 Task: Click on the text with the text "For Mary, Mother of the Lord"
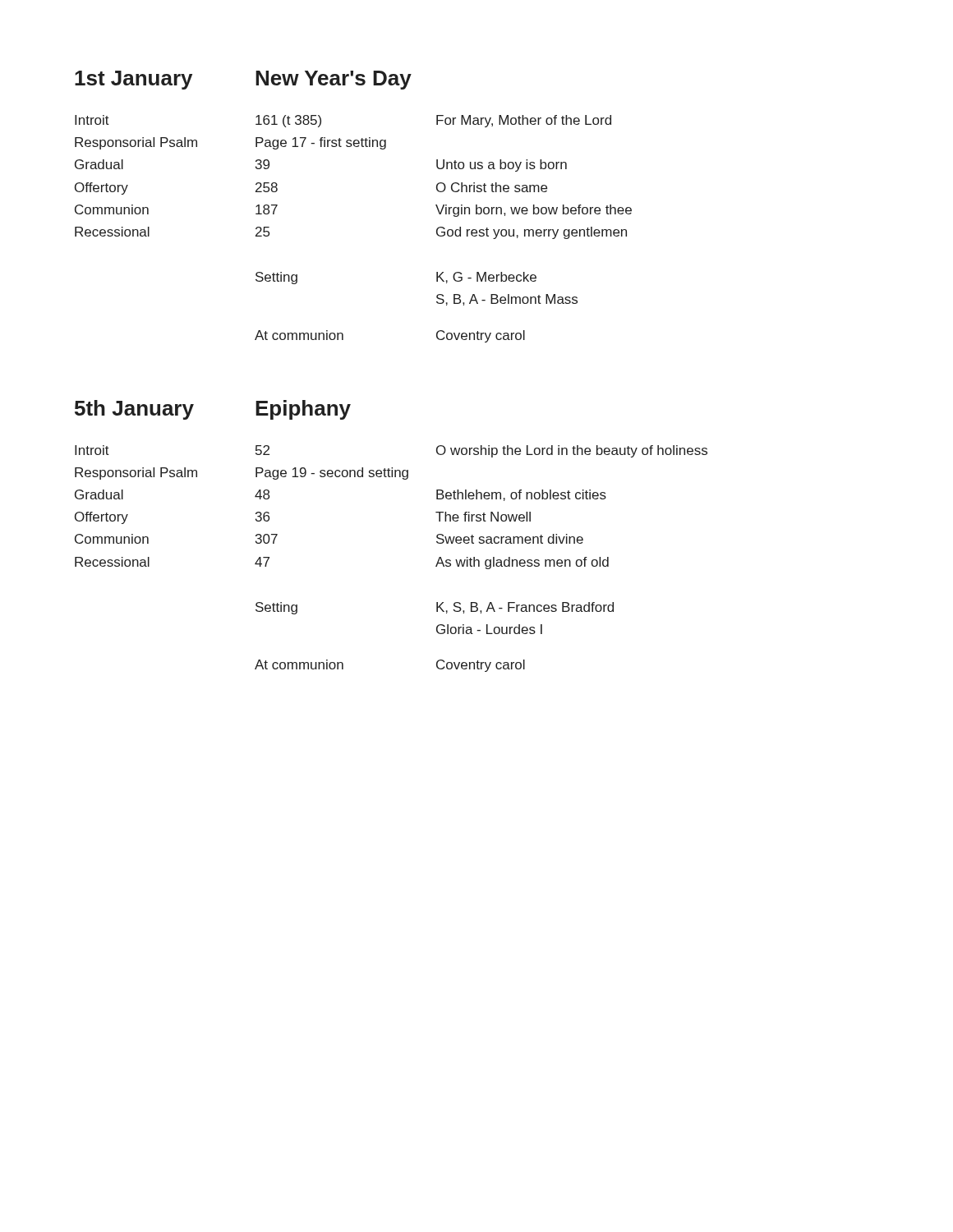(524, 120)
